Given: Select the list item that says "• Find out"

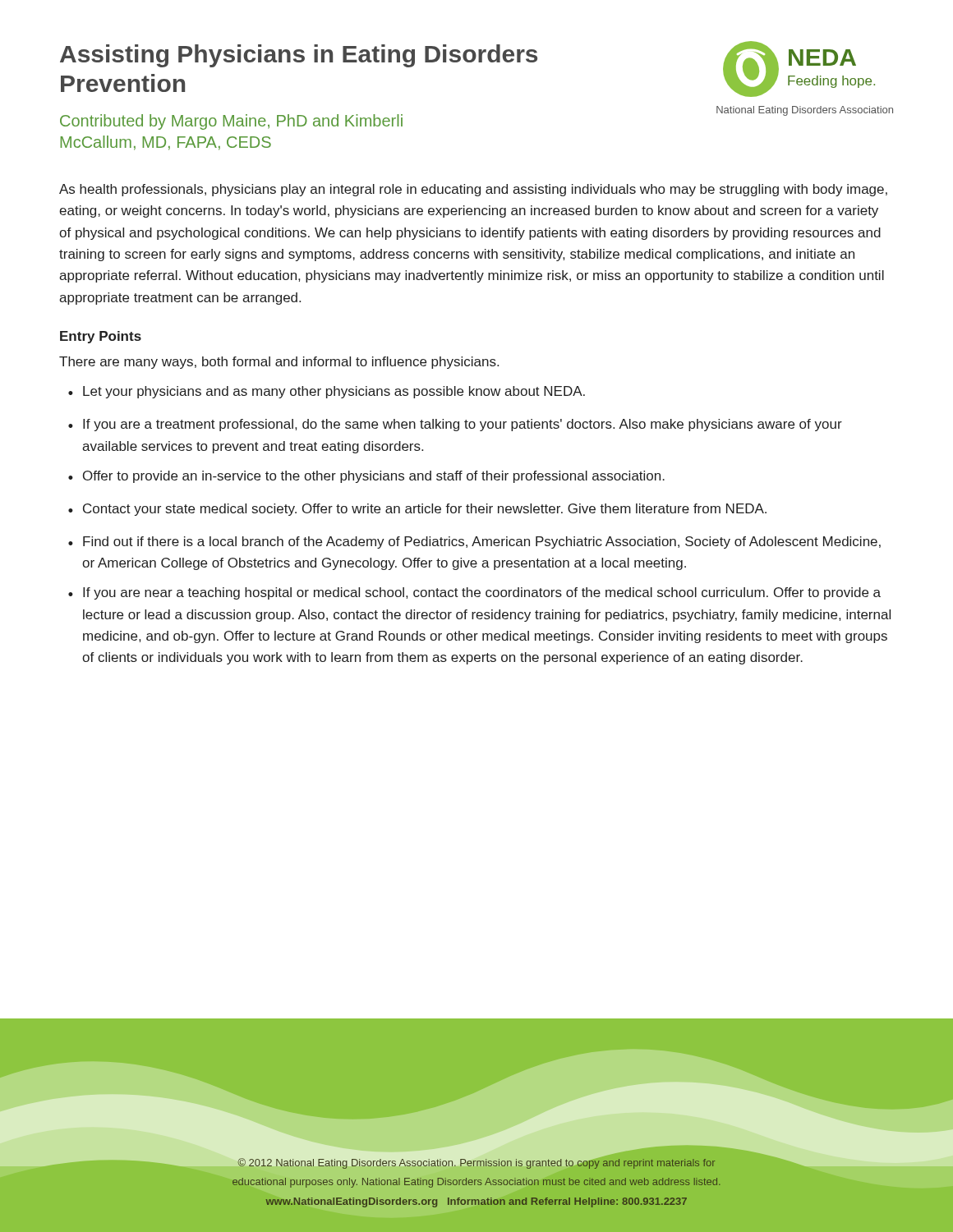Looking at the screenshot, I should (476, 553).
